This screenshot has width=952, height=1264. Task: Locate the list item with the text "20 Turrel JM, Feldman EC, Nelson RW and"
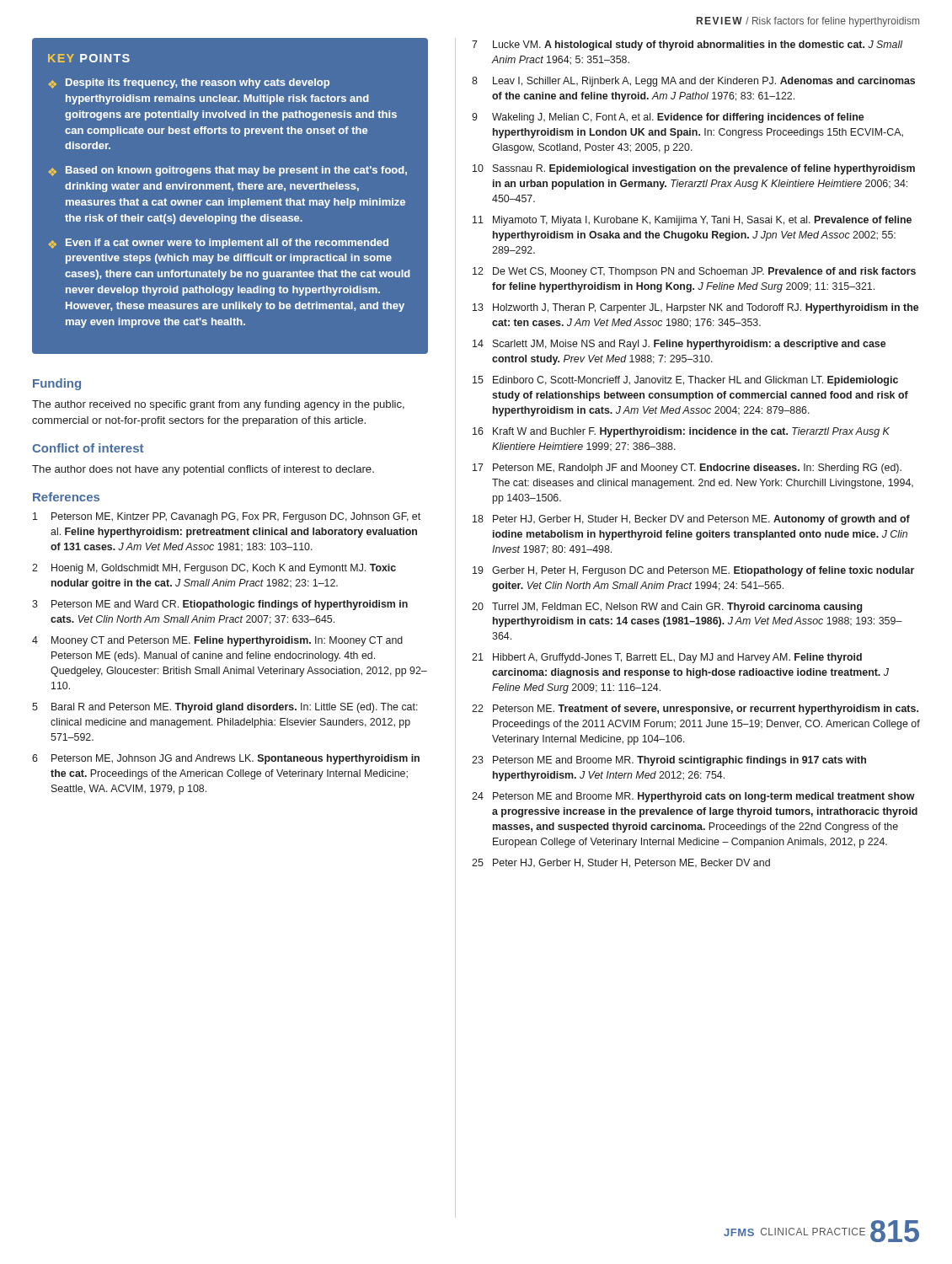(x=696, y=622)
